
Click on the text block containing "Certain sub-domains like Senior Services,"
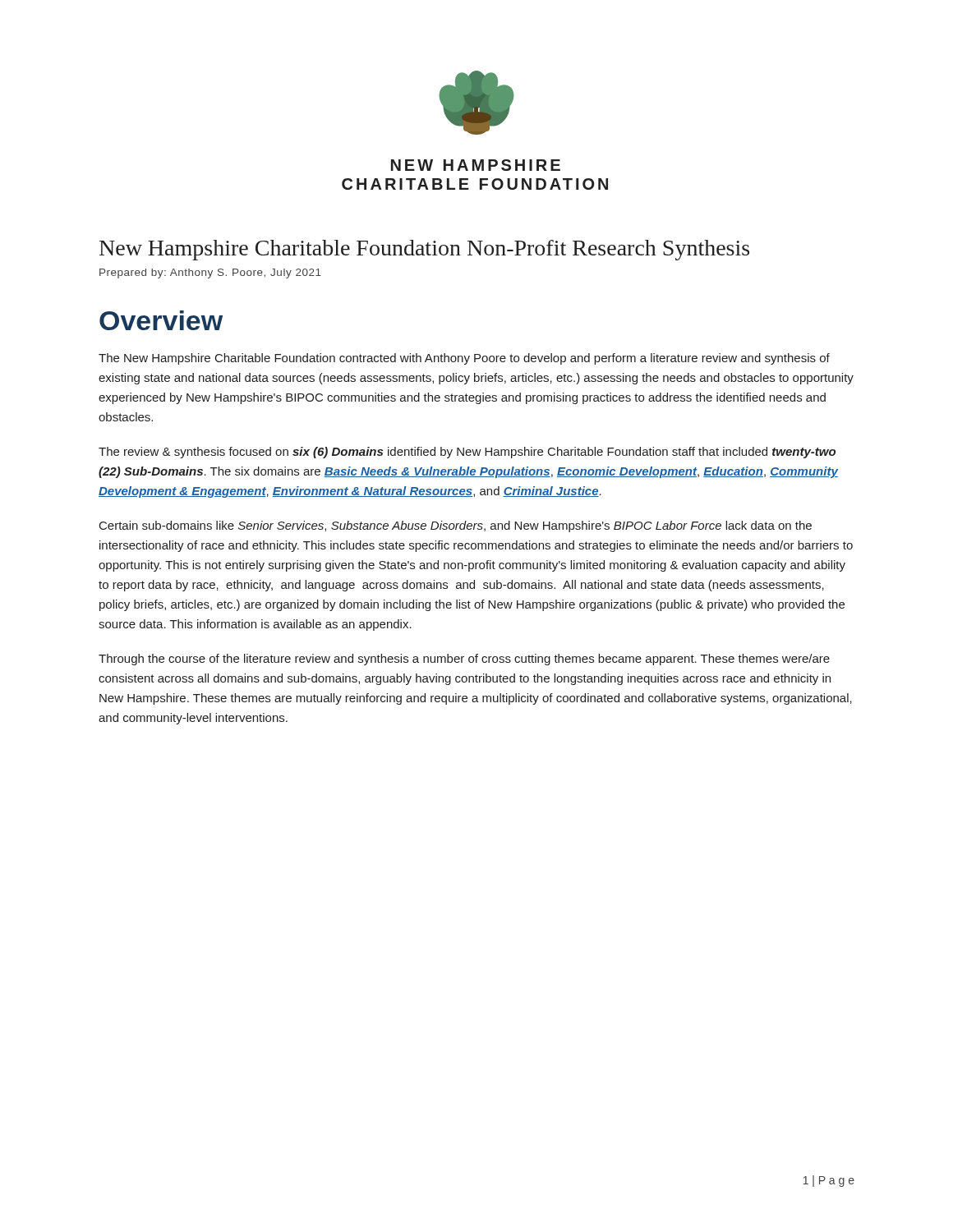point(476,575)
